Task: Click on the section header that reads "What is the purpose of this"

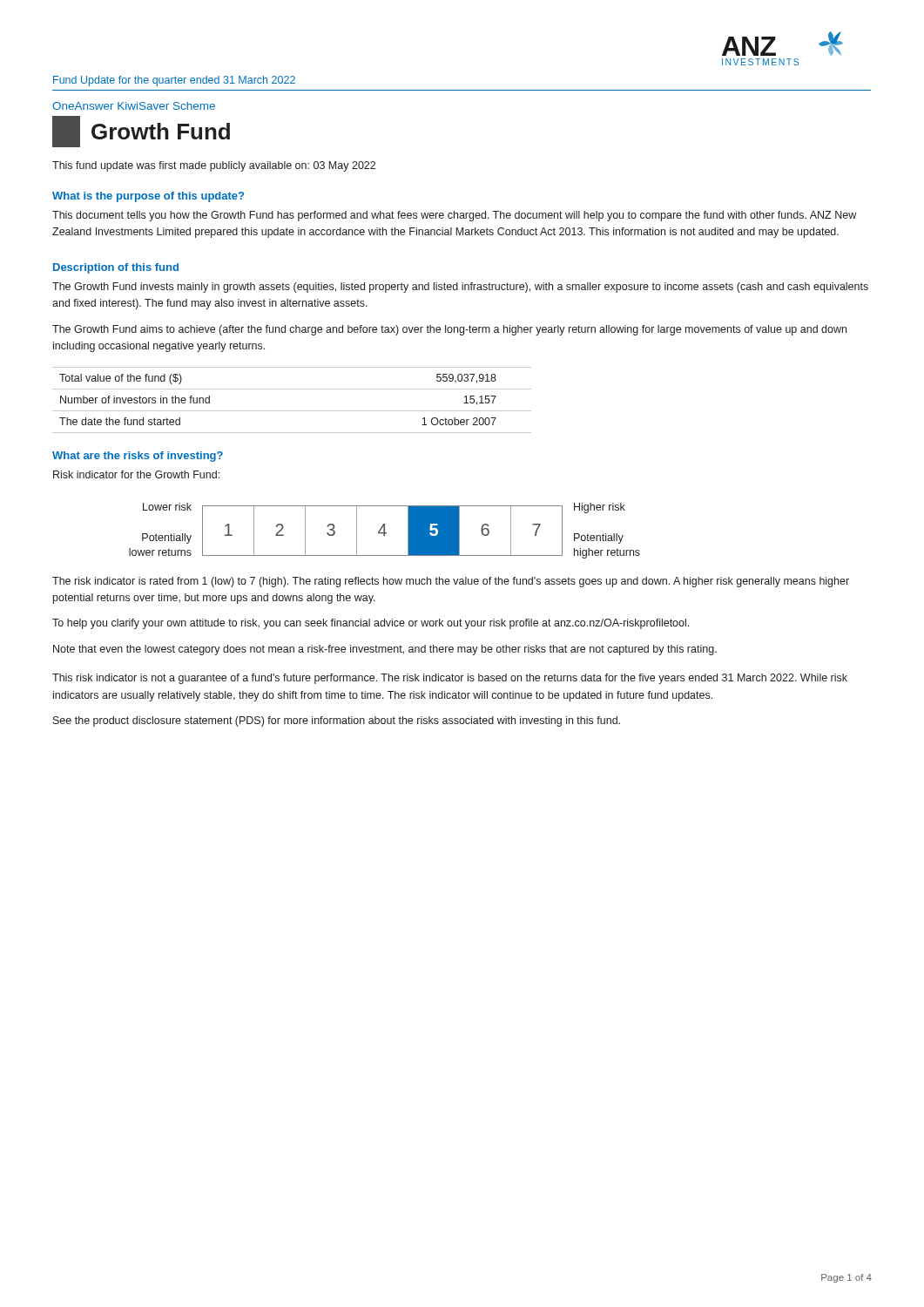Action: pyautogui.click(x=148, y=196)
